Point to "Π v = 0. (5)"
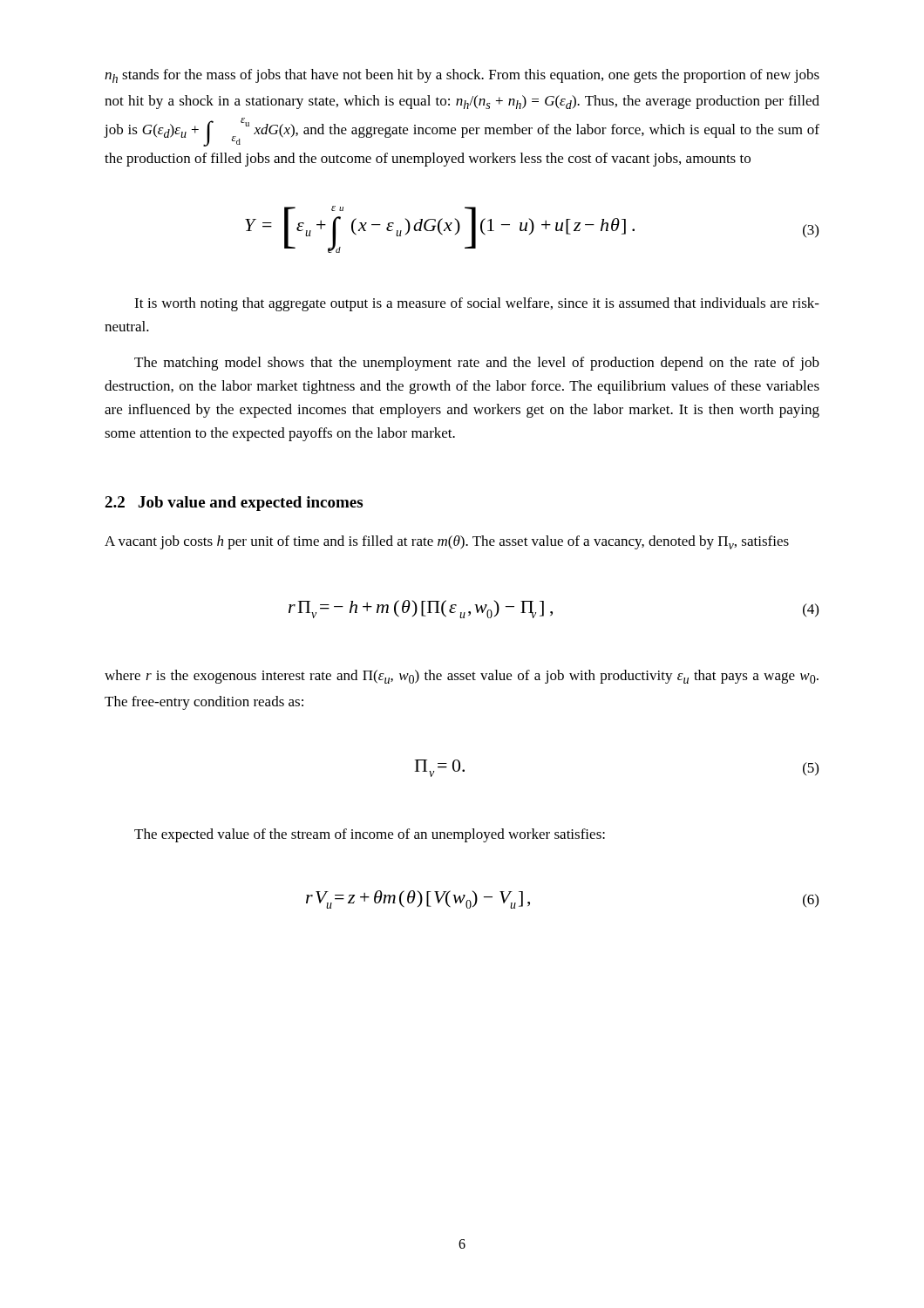Screen dimensions: 1308x924 (x=455, y=770)
